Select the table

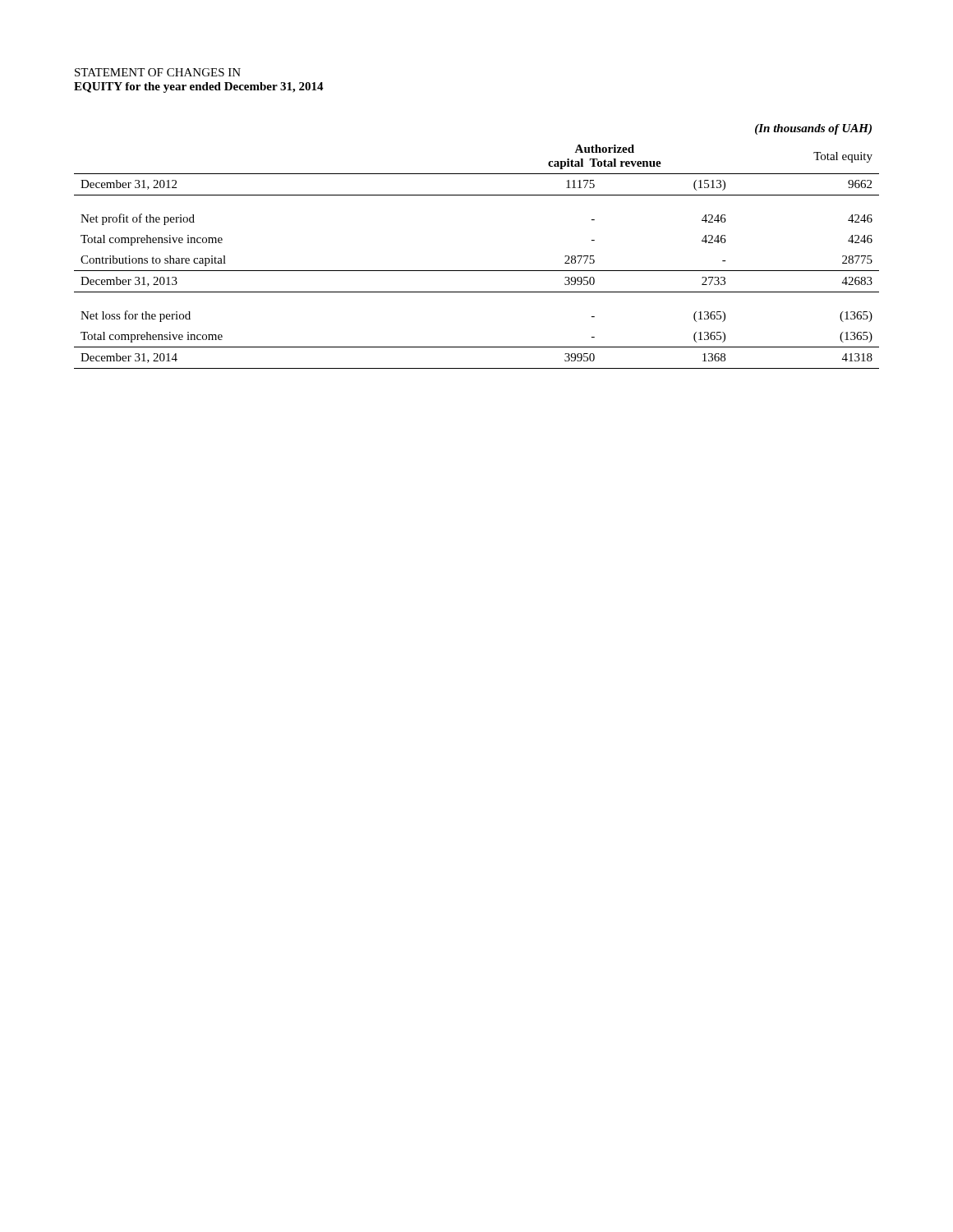point(476,244)
